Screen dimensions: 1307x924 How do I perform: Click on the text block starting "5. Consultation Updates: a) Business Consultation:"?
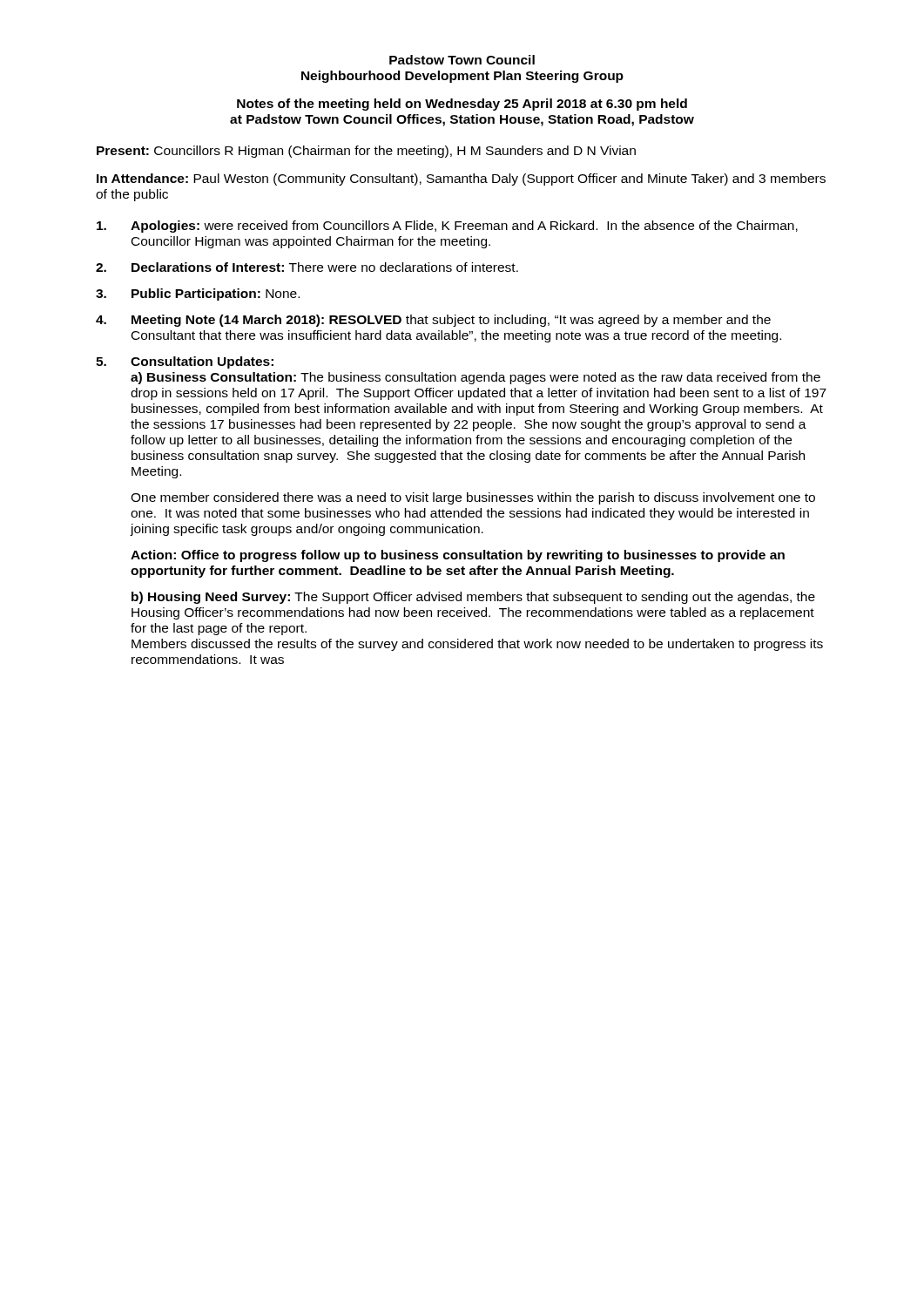point(462,515)
